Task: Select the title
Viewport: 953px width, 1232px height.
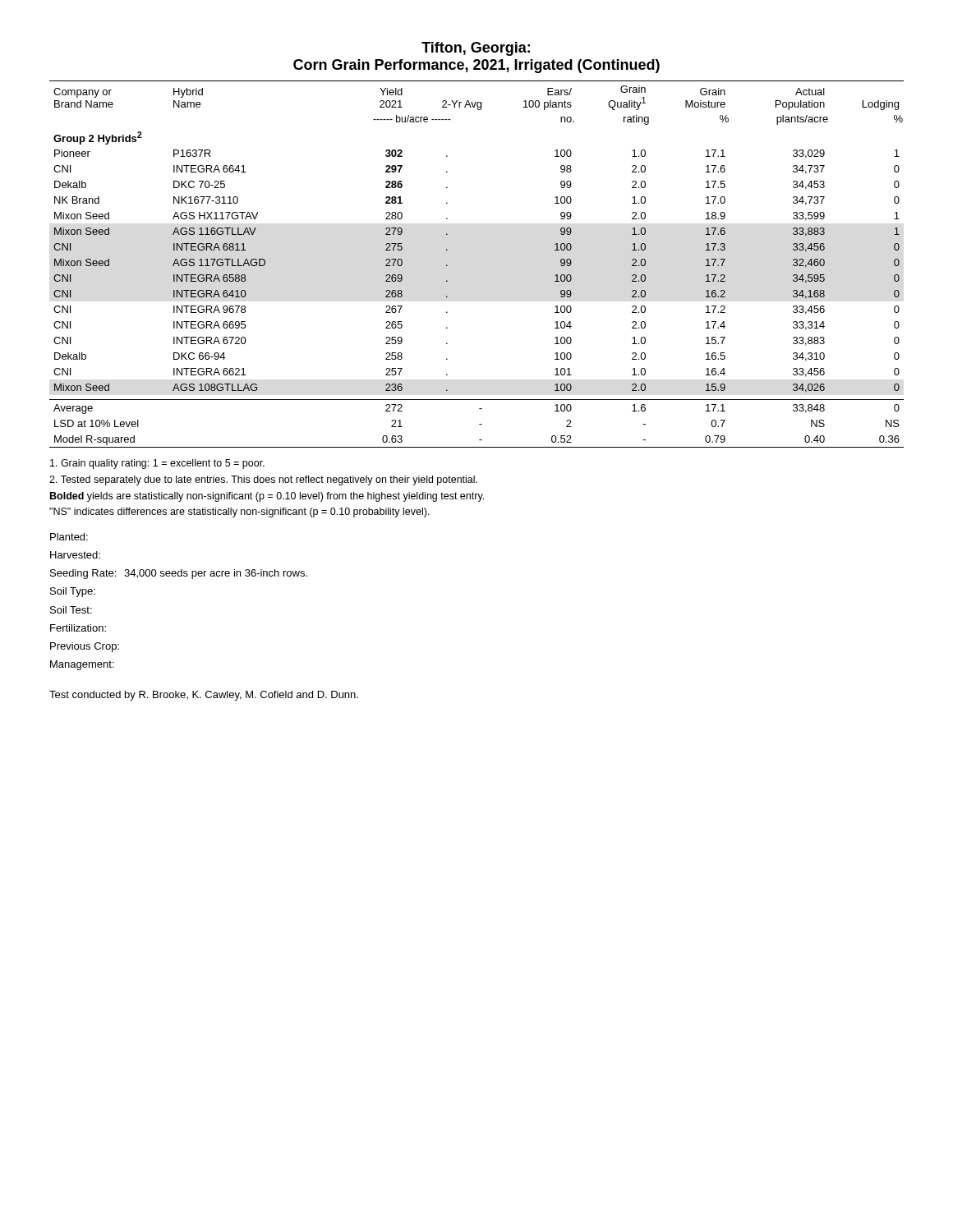Action: (476, 57)
